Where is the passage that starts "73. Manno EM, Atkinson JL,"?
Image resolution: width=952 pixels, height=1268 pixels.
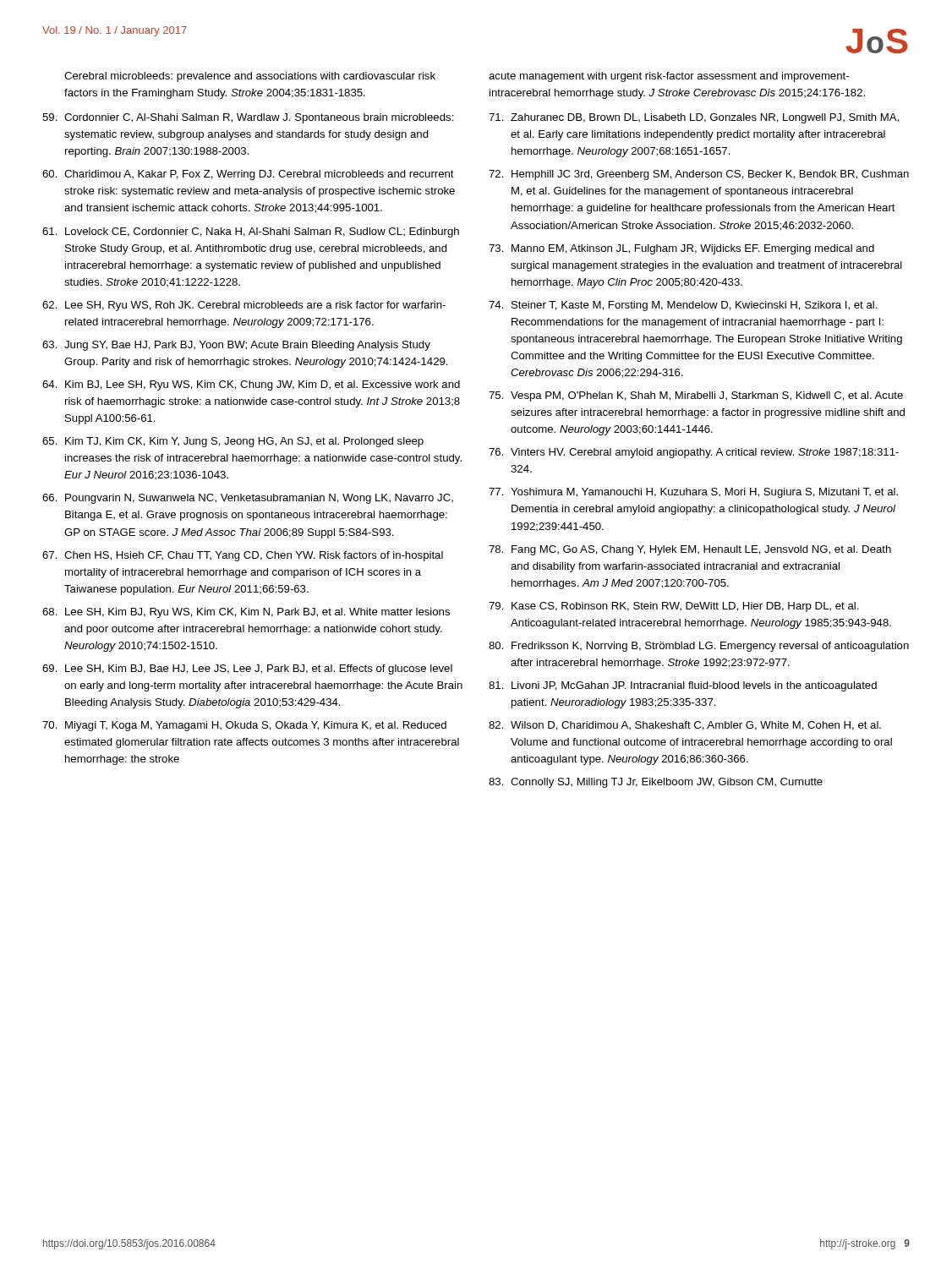coord(699,265)
